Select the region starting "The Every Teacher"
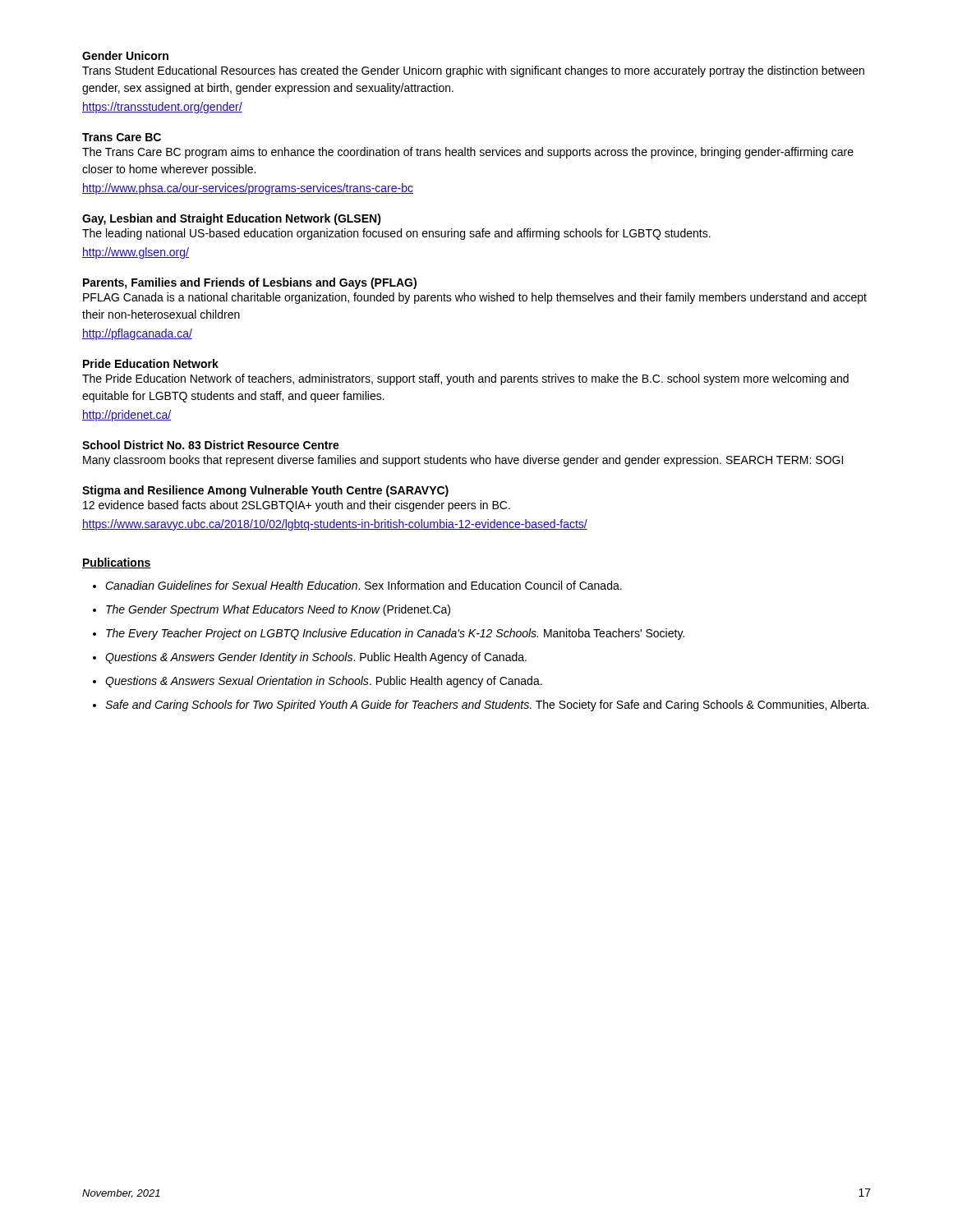The width and height of the screenshot is (953, 1232). tap(488, 634)
